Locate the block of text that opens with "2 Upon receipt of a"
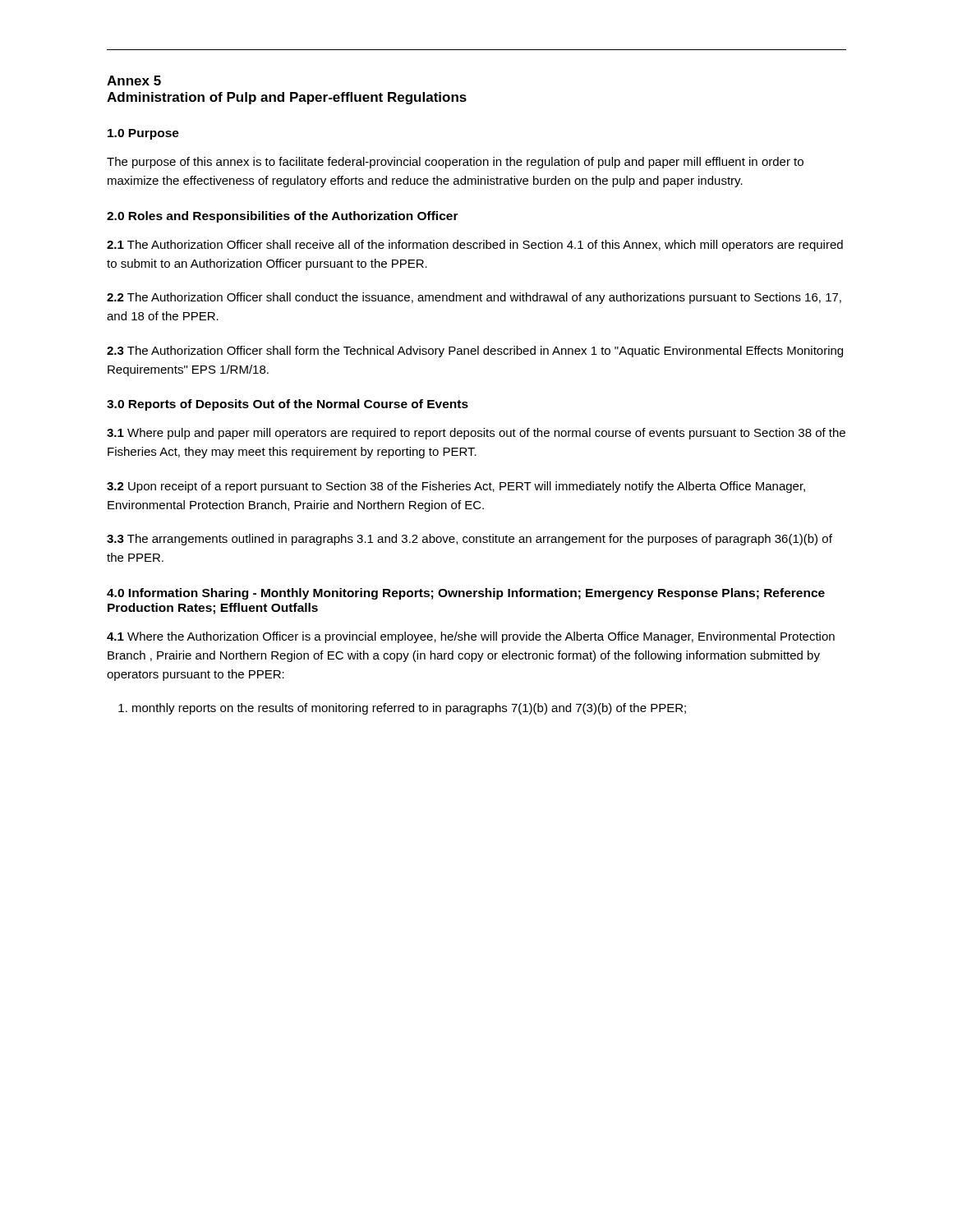 tap(456, 495)
